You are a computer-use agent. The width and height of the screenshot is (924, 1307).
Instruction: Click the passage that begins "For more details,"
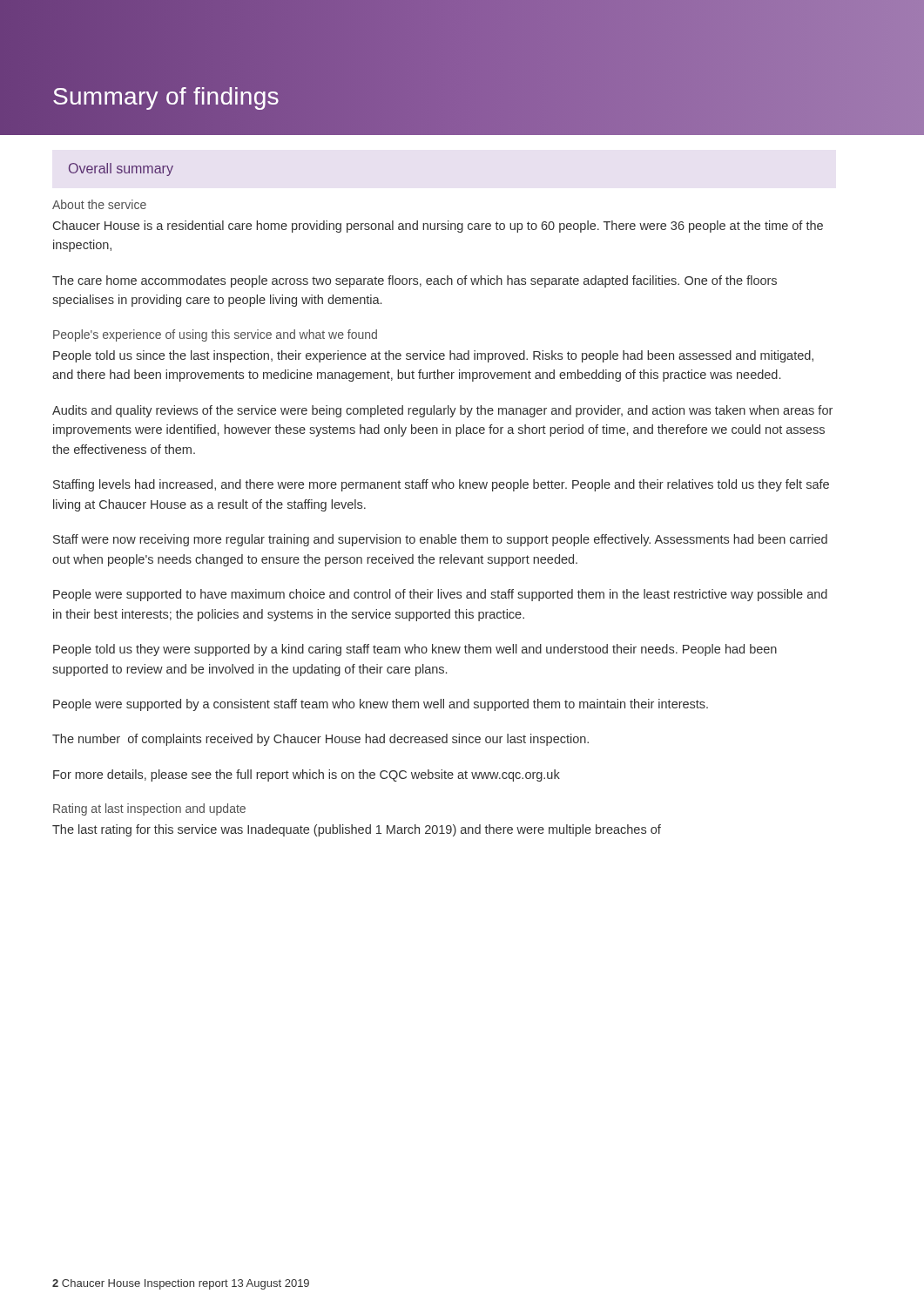tap(444, 775)
